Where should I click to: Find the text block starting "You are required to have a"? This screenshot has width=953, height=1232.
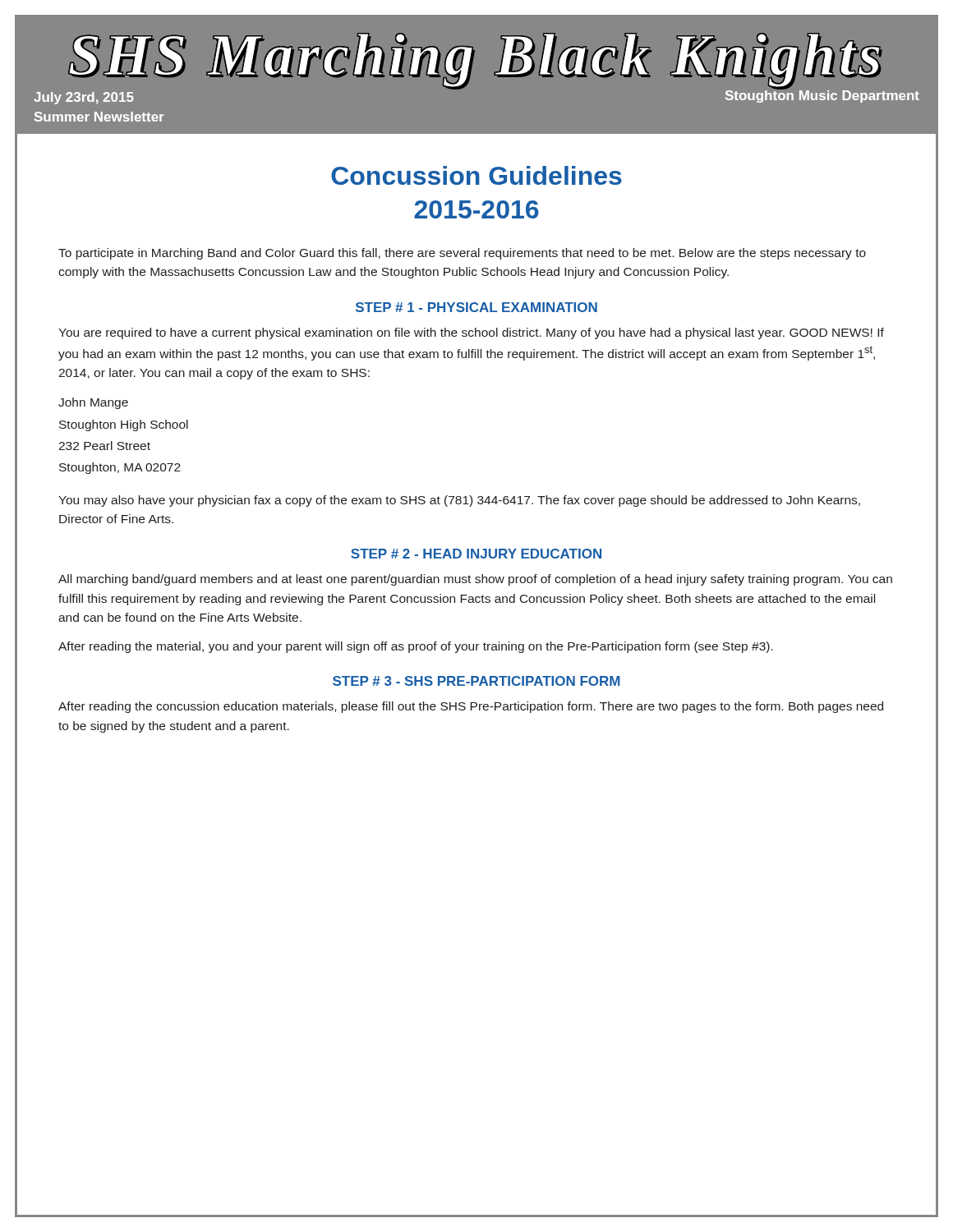pyautogui.click(x=471, y=352)
